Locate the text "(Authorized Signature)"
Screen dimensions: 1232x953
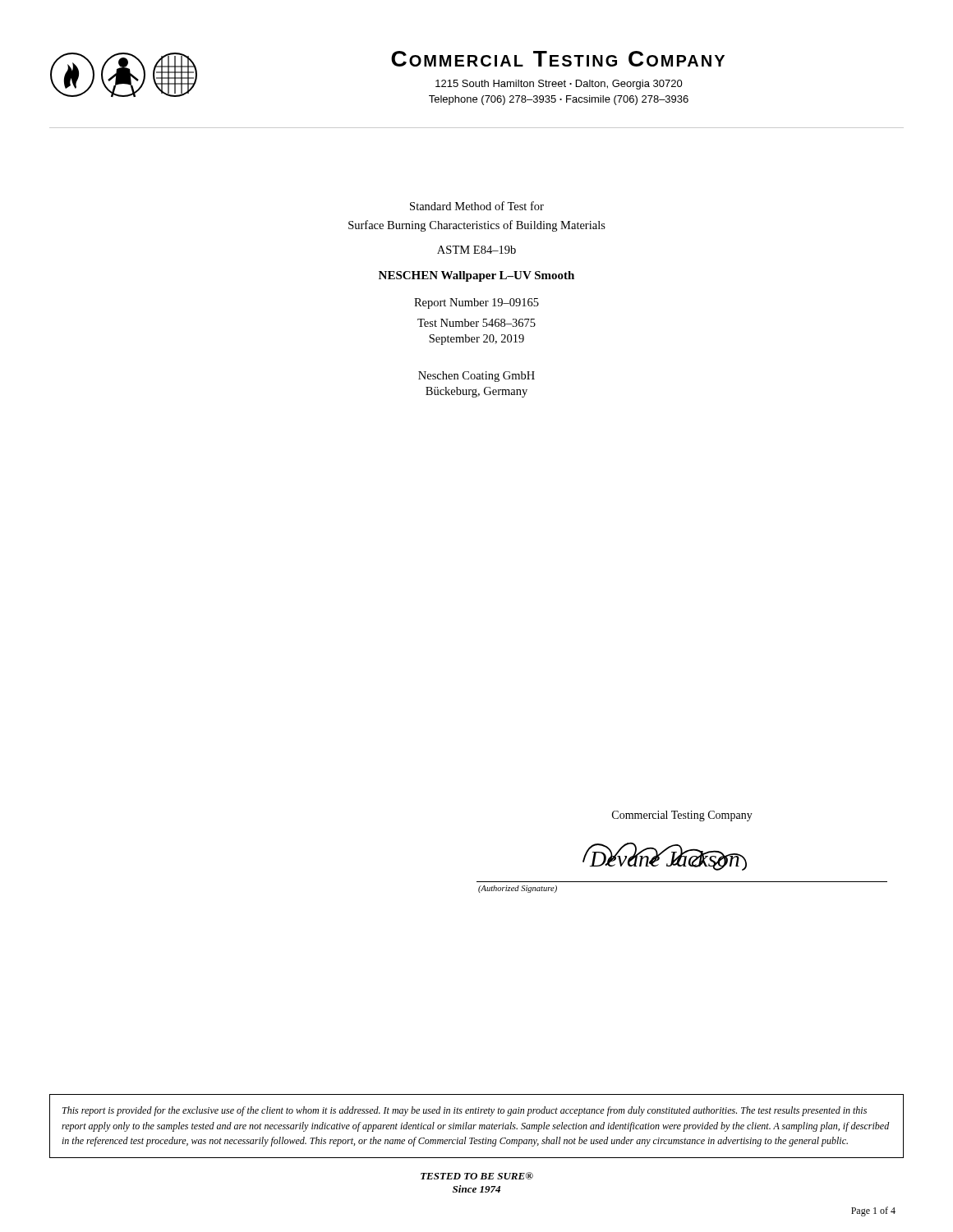coord(518,888)
